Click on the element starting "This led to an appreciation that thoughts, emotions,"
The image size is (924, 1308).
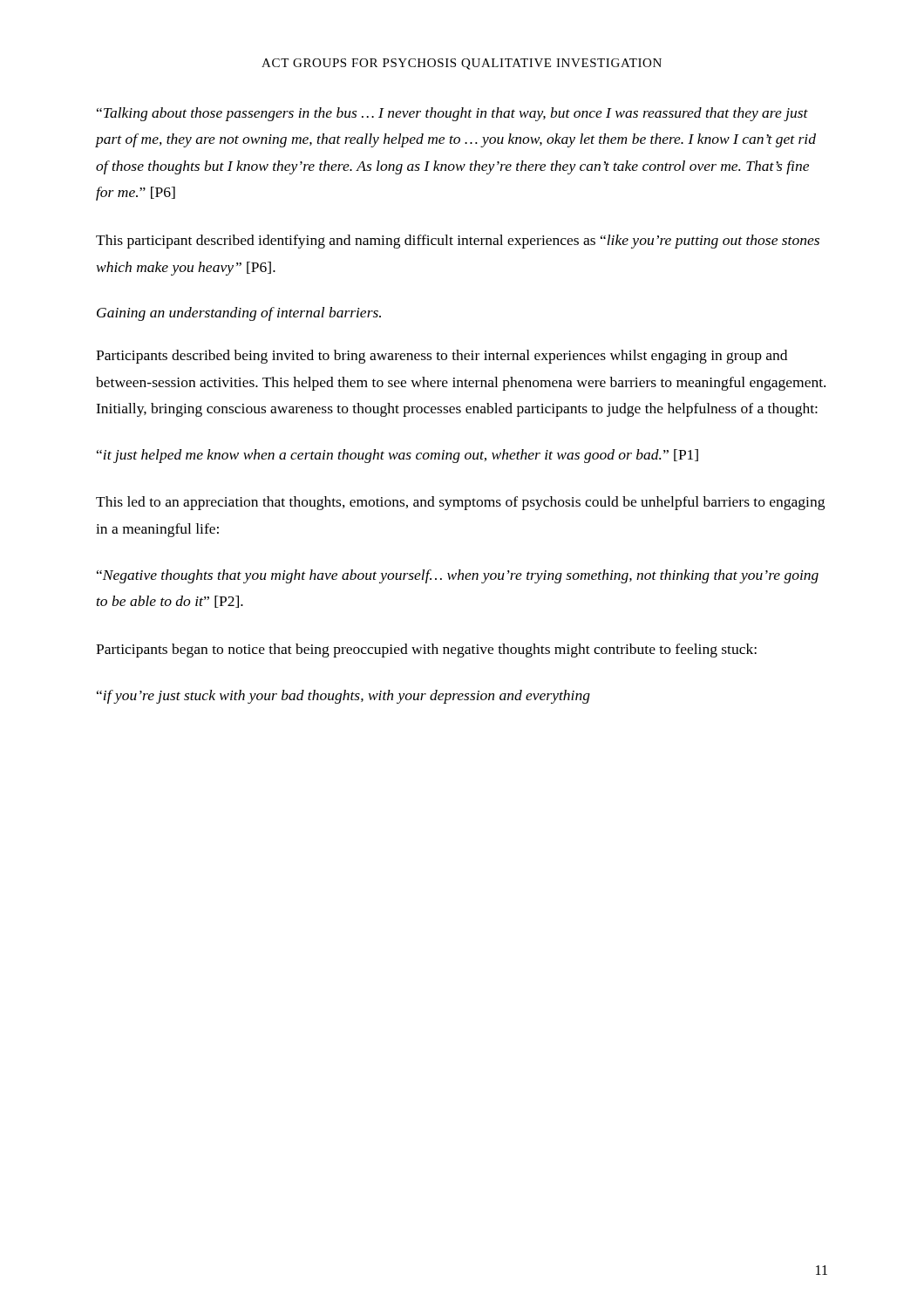click(460, 515)
